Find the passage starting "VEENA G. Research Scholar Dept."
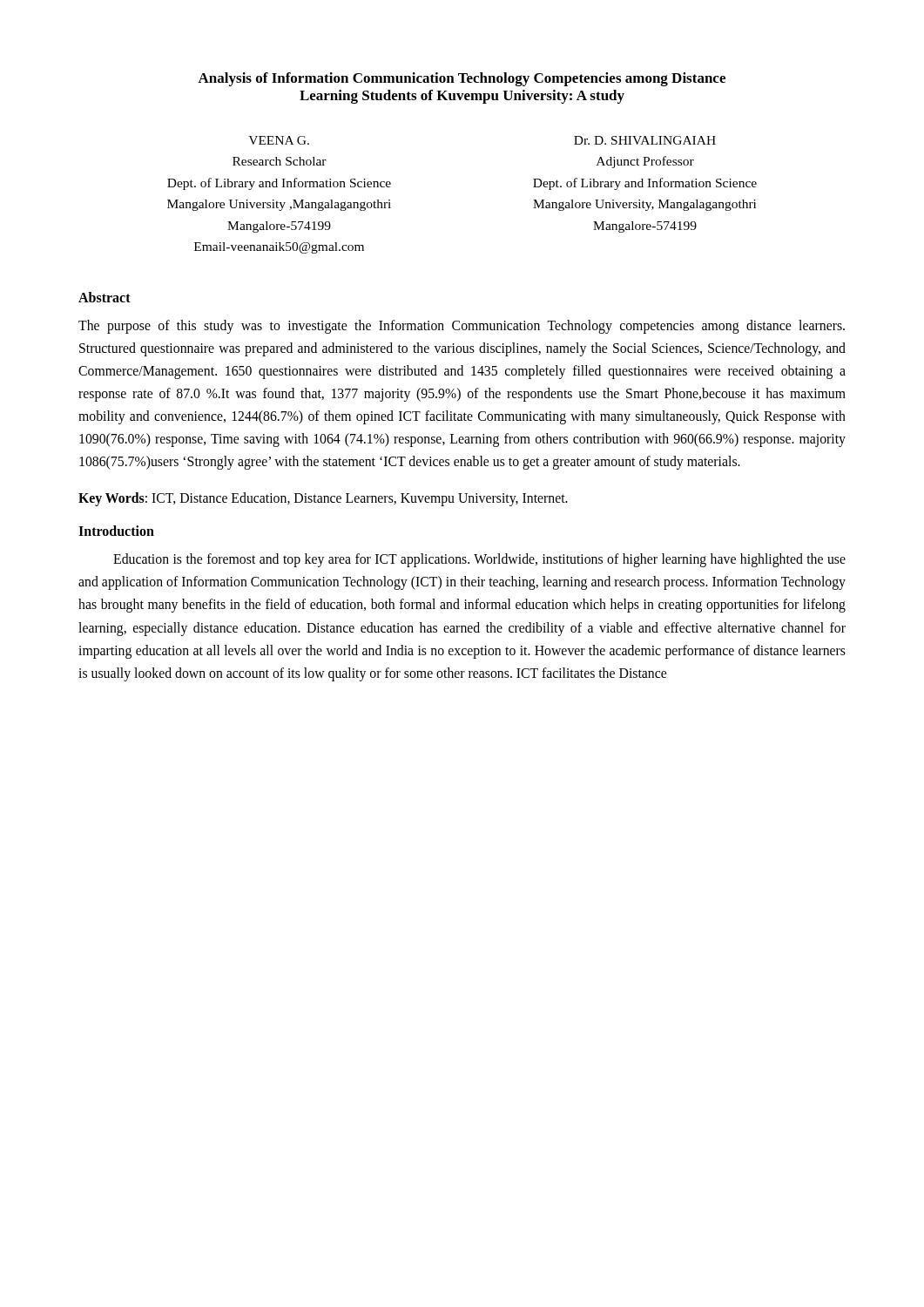The image size is (924, 1307). [279, 194]
